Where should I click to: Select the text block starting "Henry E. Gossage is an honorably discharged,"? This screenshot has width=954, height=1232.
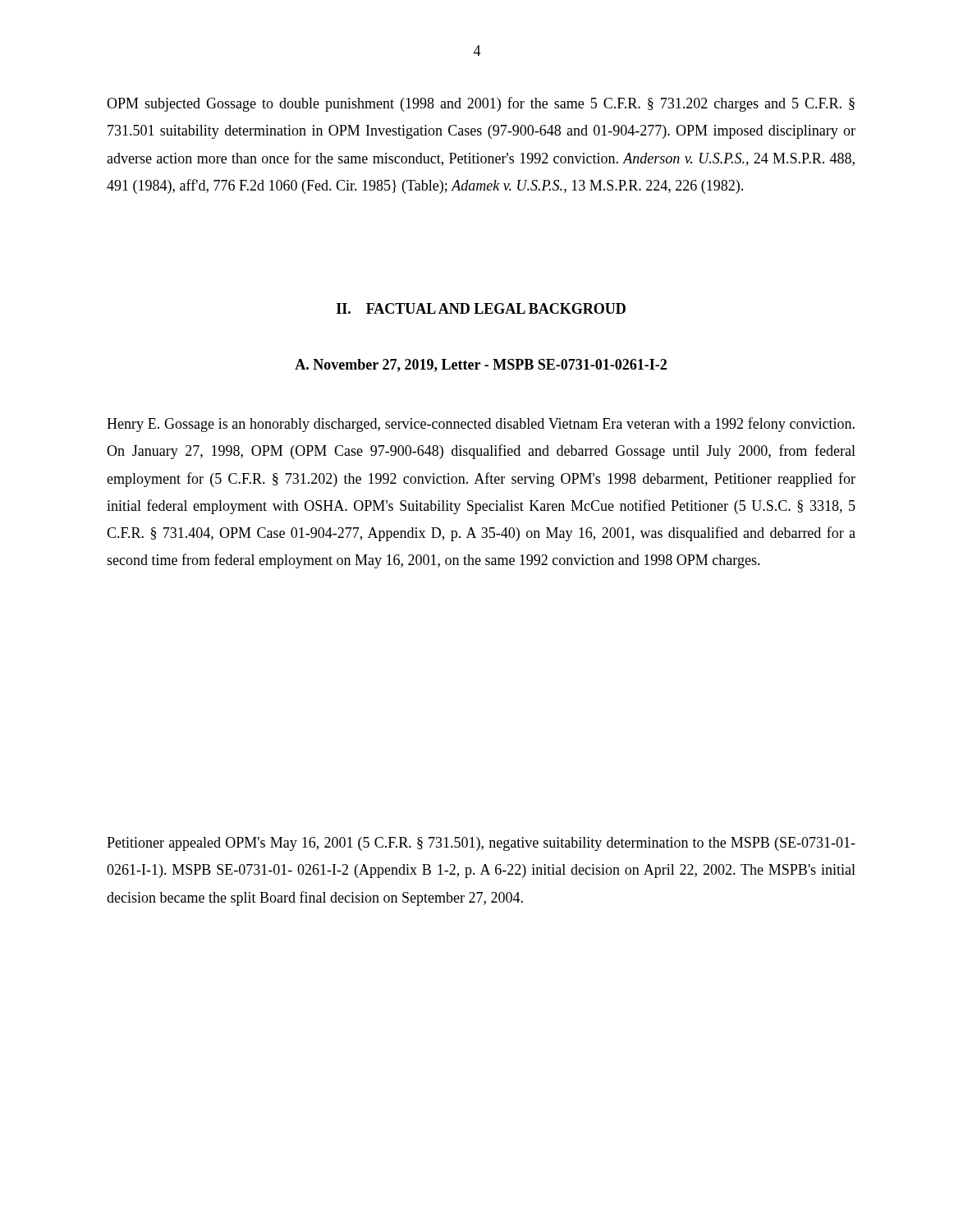(481, 492)
